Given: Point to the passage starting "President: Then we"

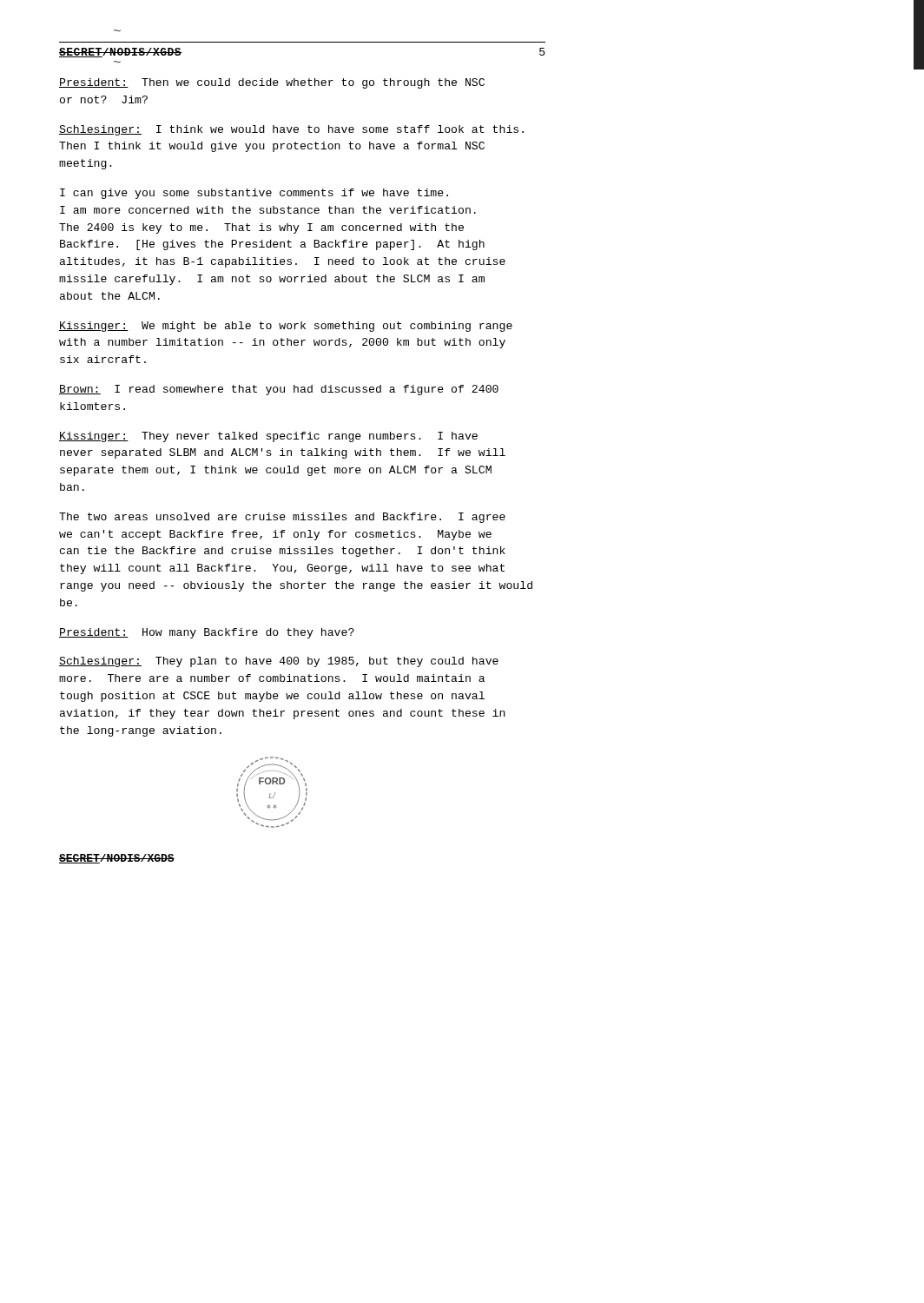Looking at the screenshot, I should click(x=272, y=92).
